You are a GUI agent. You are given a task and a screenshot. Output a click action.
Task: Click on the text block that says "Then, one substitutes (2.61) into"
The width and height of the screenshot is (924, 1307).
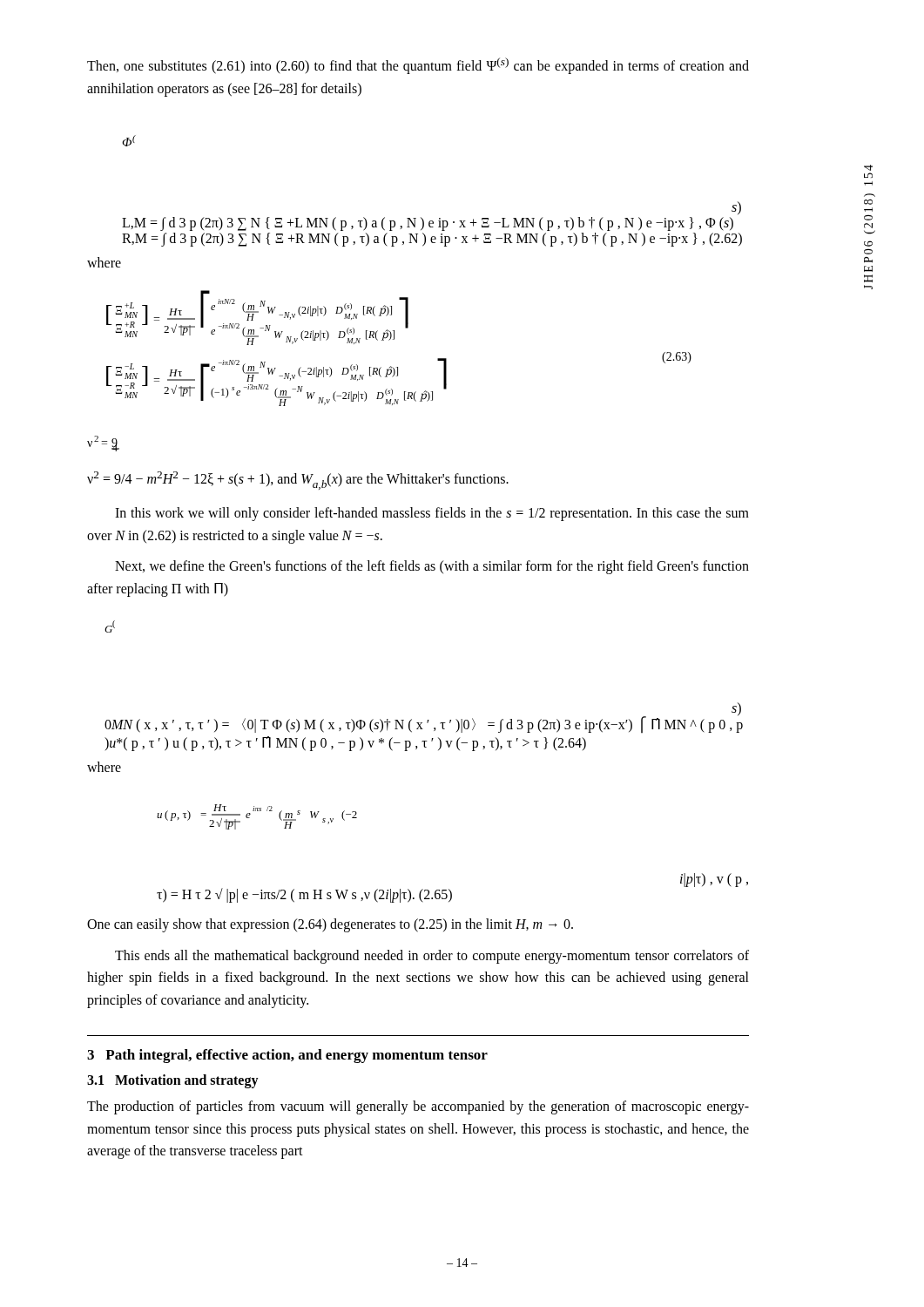pyautogui.click(x=418, y=76)
